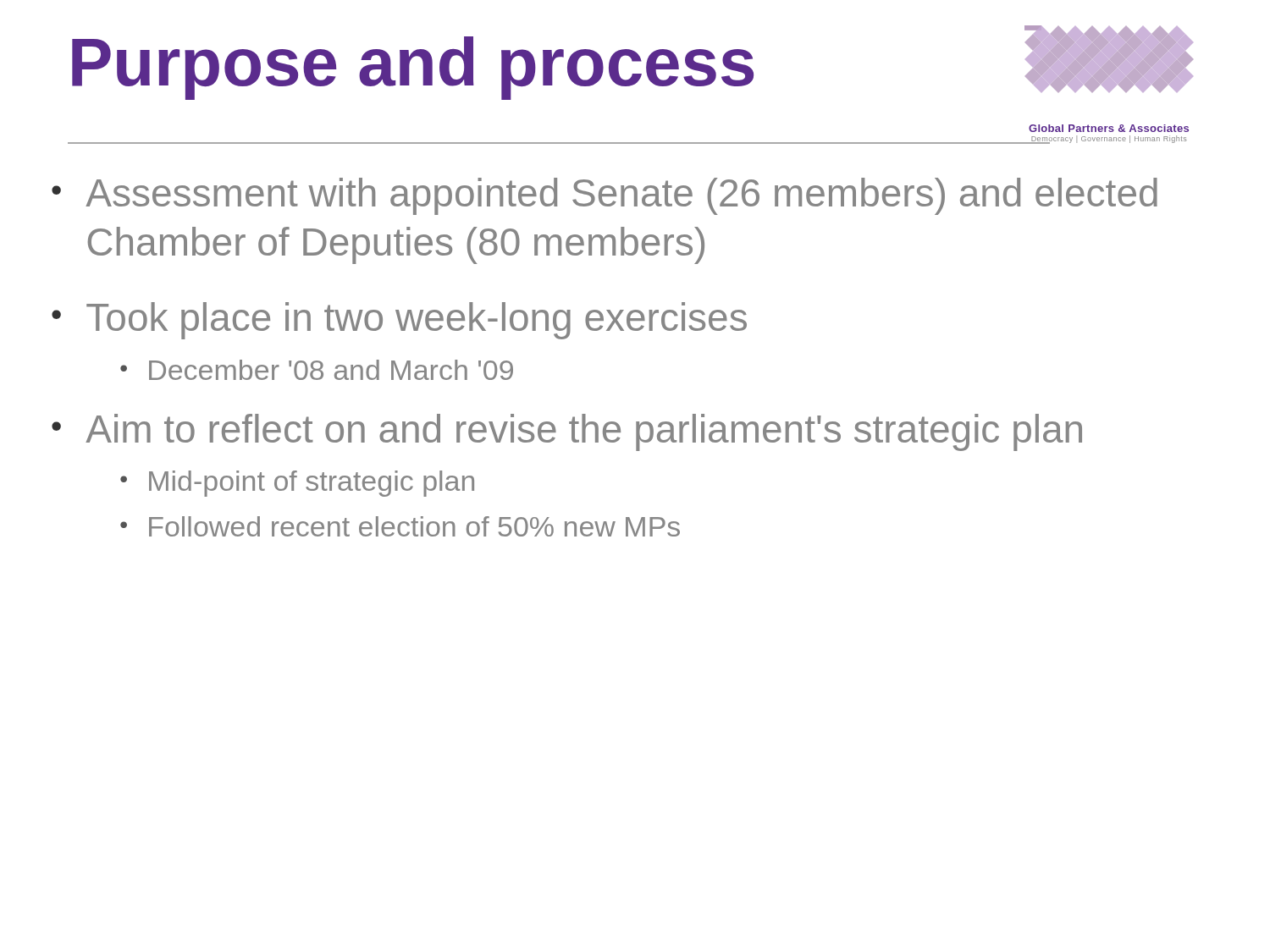Click on the text starting "Took place in two week-long exercises"
Screen dimensions: 952x1270
click(417, 317)
